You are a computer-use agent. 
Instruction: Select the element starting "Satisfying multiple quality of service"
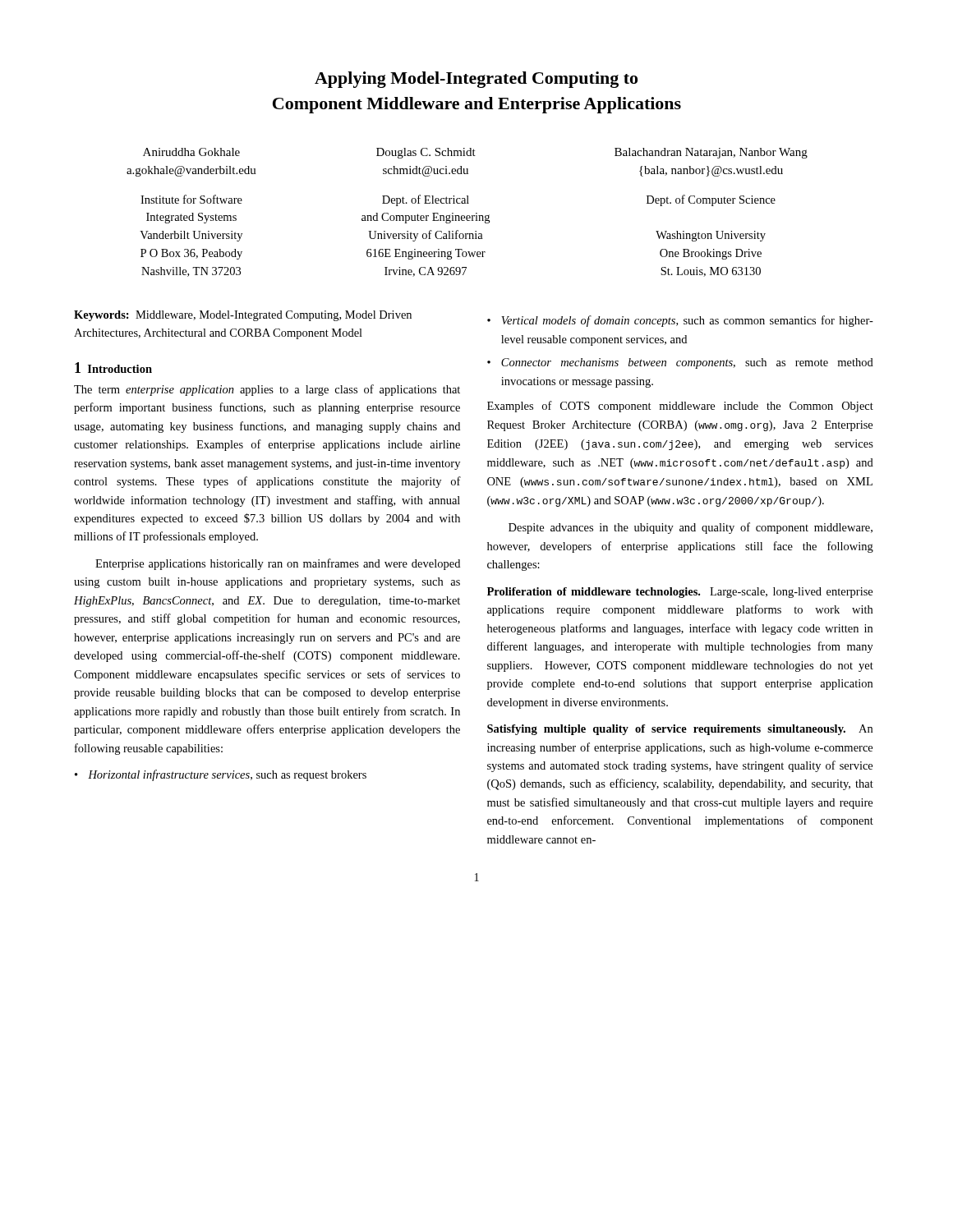[x=680, y=784]
